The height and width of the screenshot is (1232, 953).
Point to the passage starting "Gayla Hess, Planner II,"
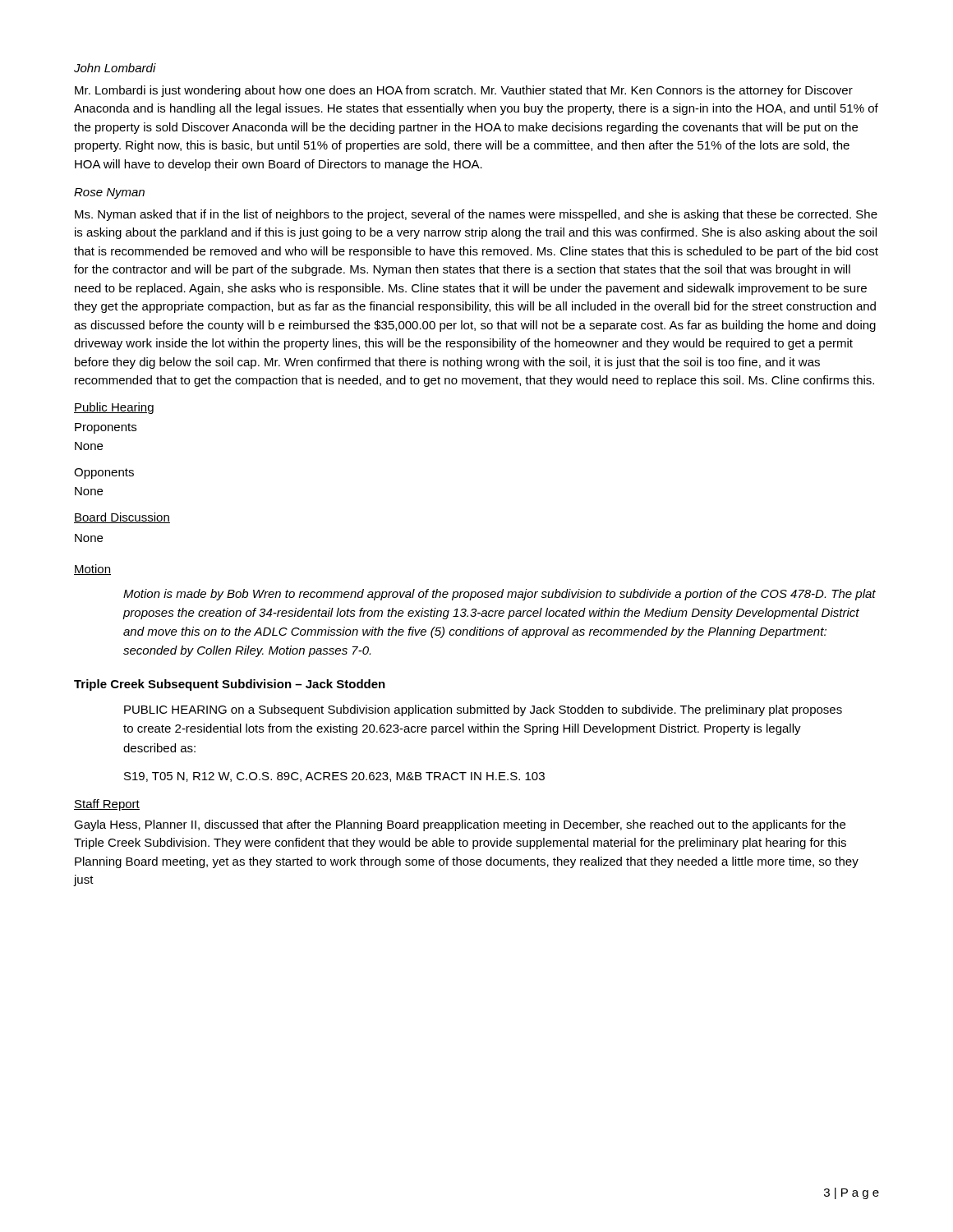[476, 852]
